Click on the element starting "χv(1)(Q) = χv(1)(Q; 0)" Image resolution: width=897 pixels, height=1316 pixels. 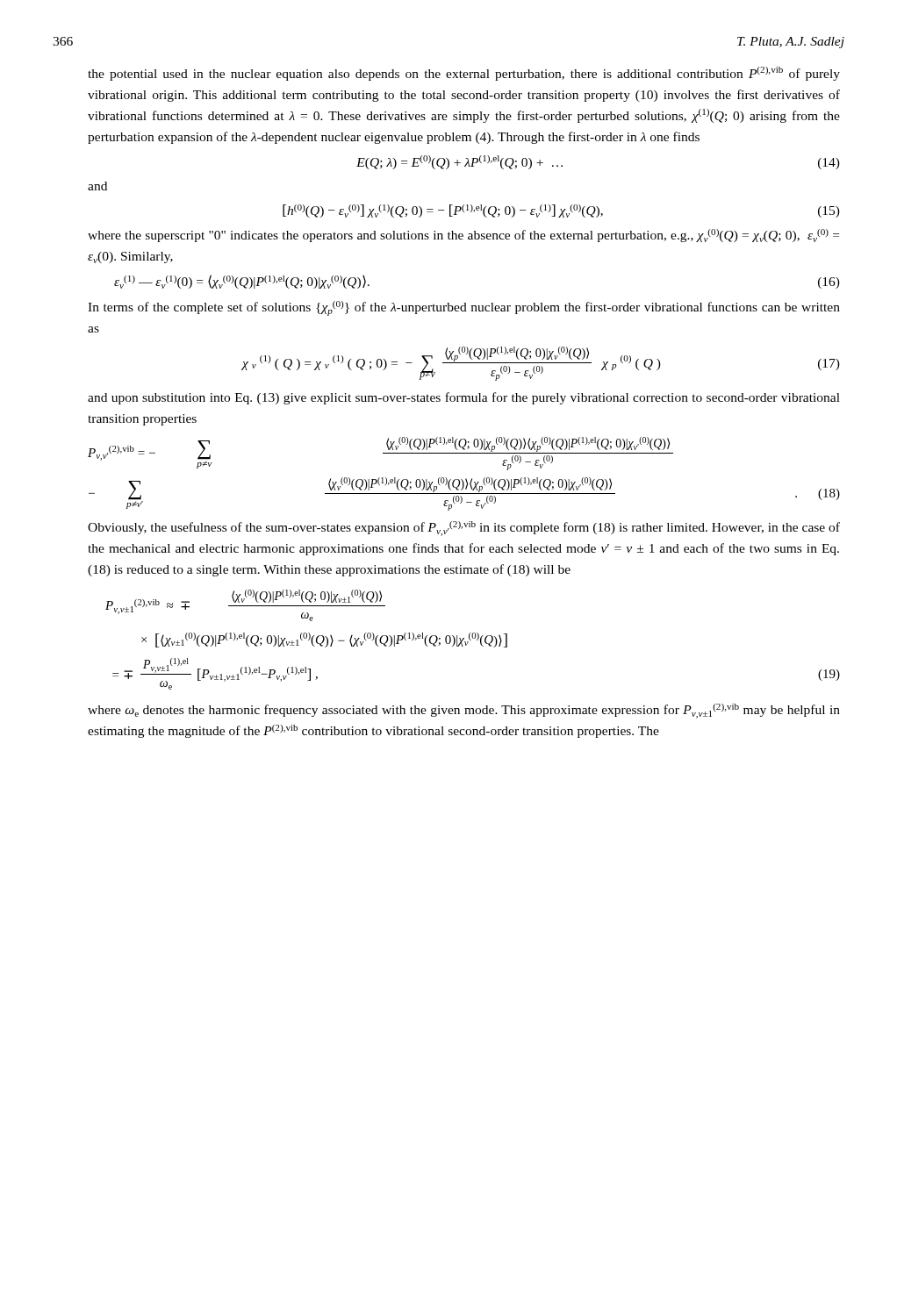[x=473, y=363]
